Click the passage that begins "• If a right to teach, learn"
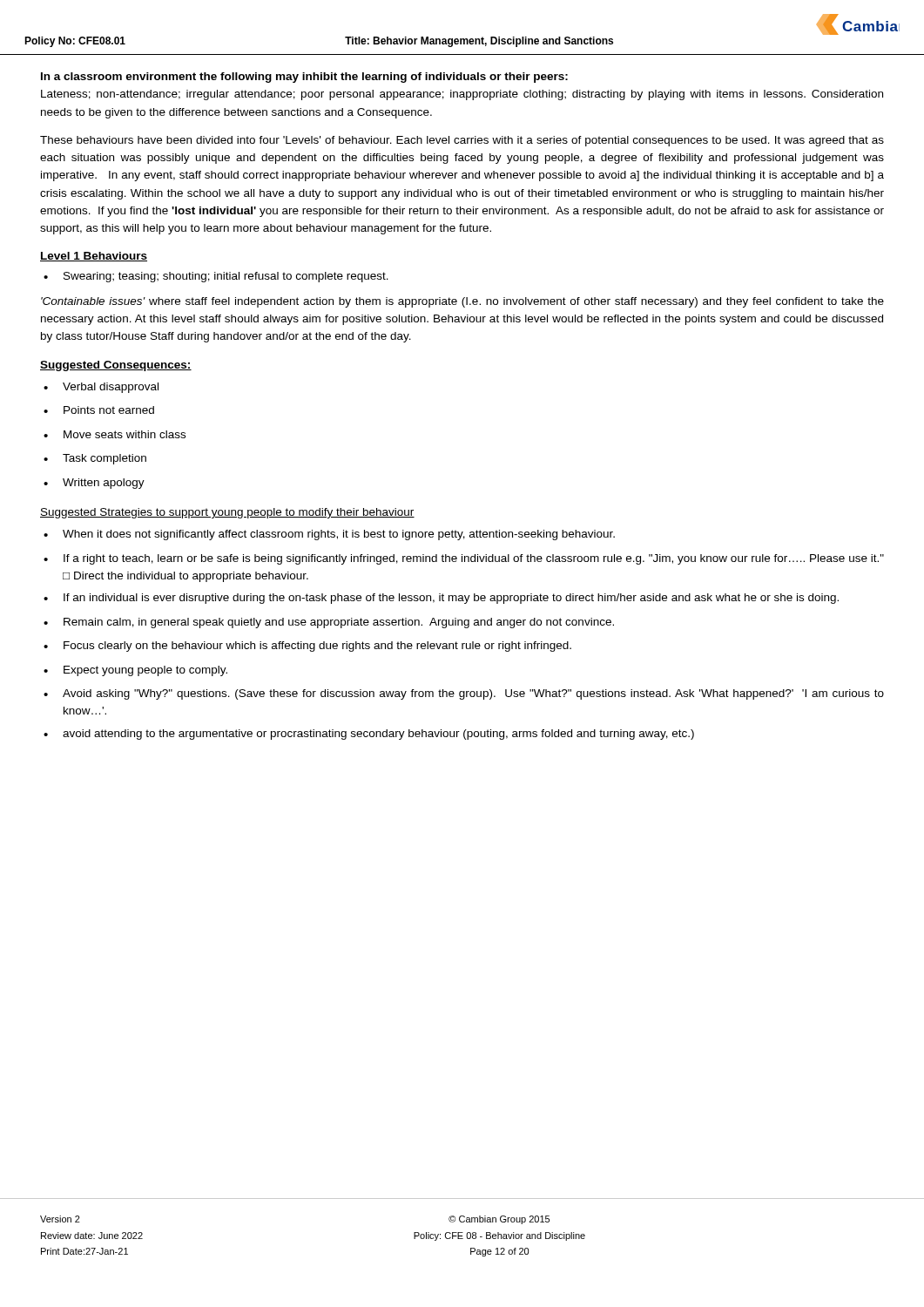This screenshot has width=924, height=1307. 462,567
